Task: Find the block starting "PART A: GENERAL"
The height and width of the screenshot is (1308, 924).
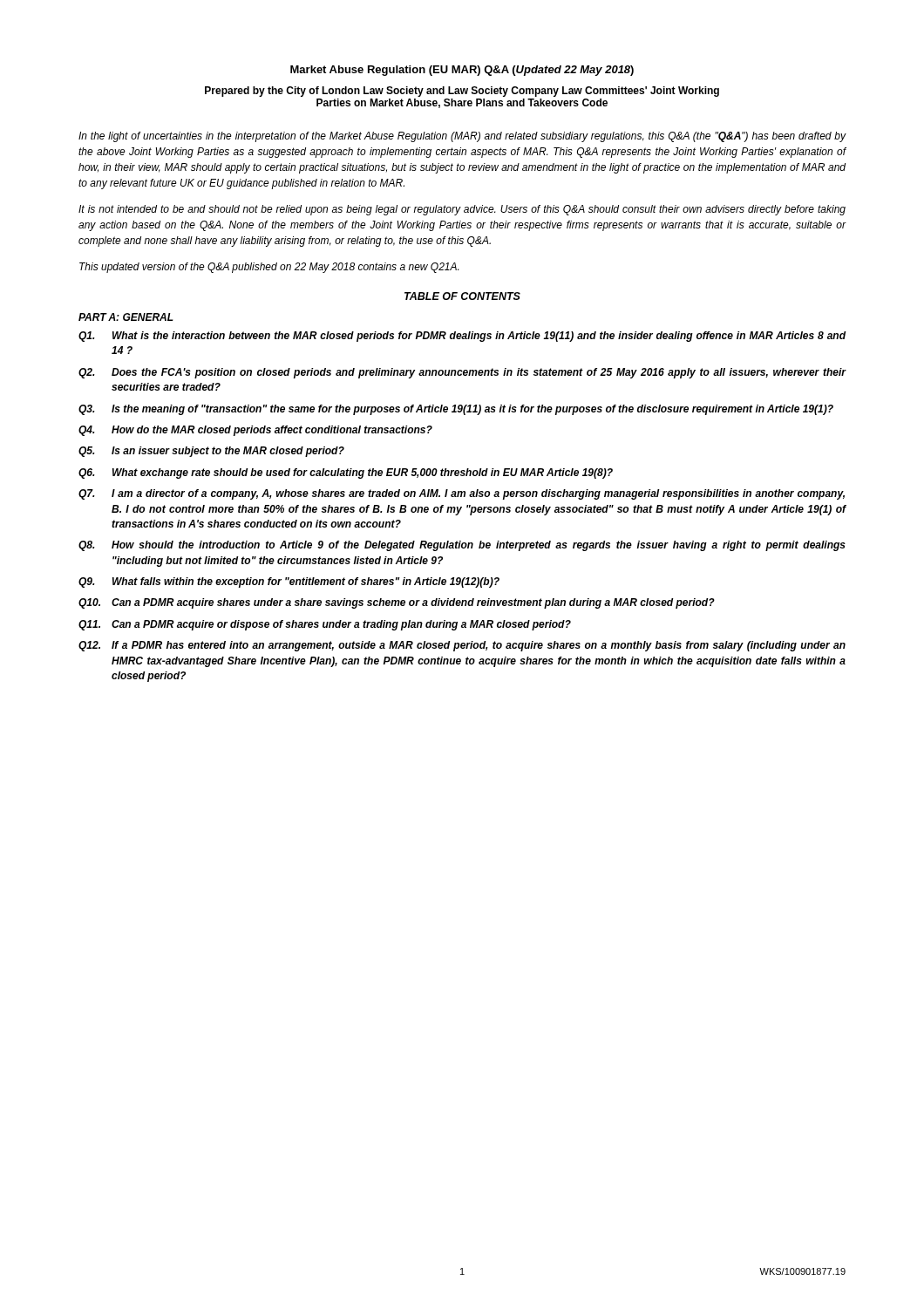Action: point(126,317)
